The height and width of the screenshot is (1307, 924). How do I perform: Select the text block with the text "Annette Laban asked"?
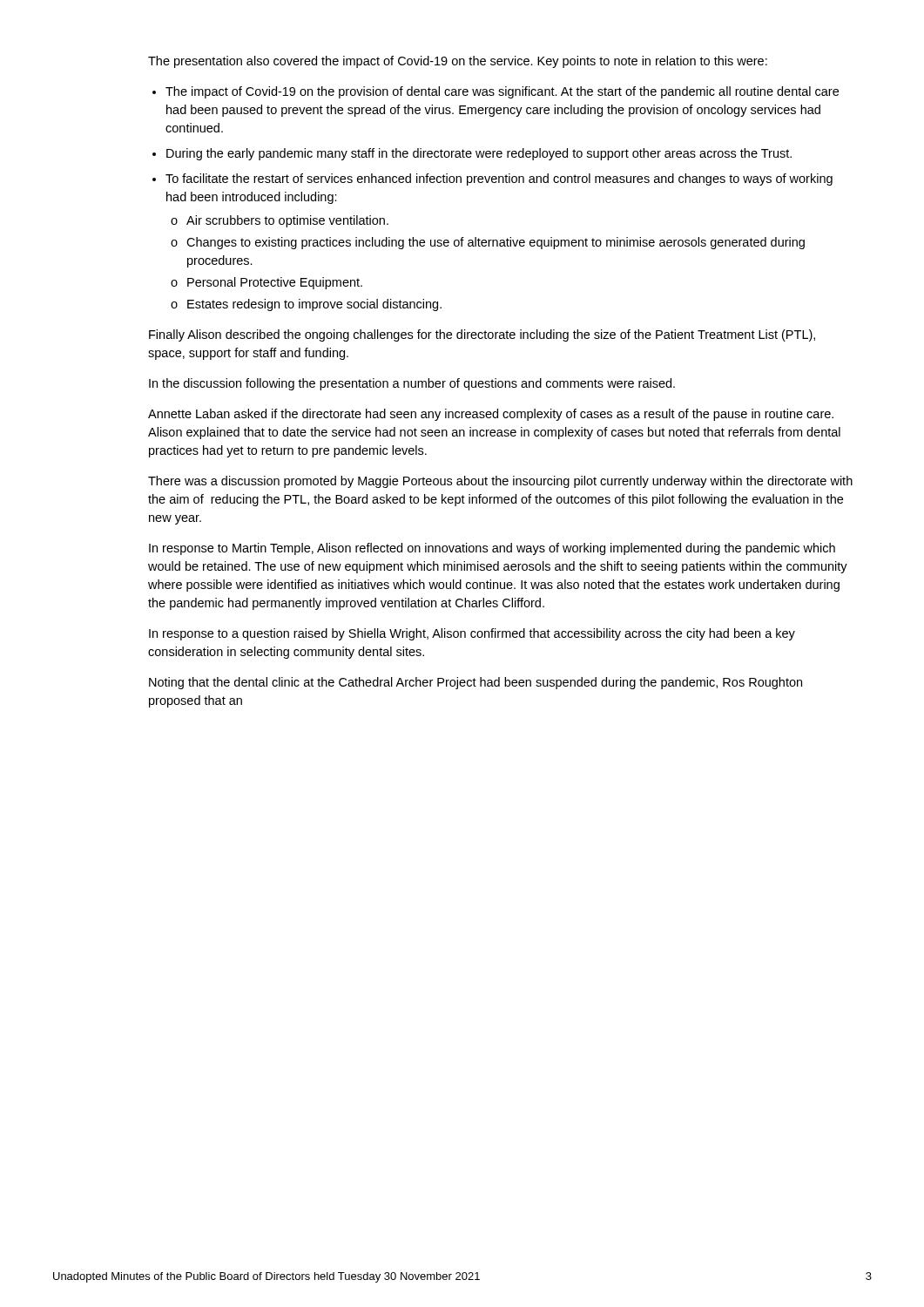[x=494, y=432]
